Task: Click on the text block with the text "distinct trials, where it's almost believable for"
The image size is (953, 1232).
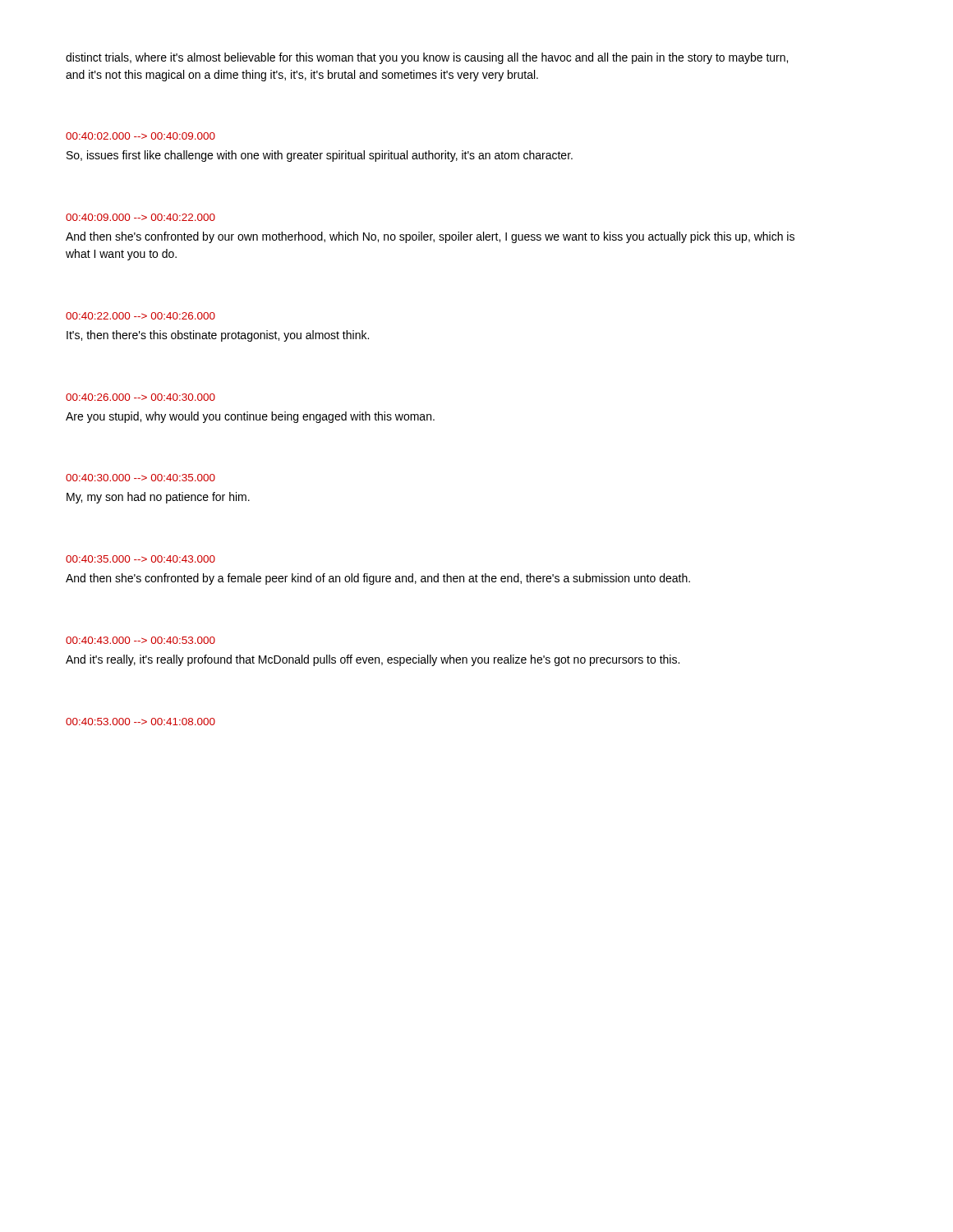Action: tap(427, 66)
